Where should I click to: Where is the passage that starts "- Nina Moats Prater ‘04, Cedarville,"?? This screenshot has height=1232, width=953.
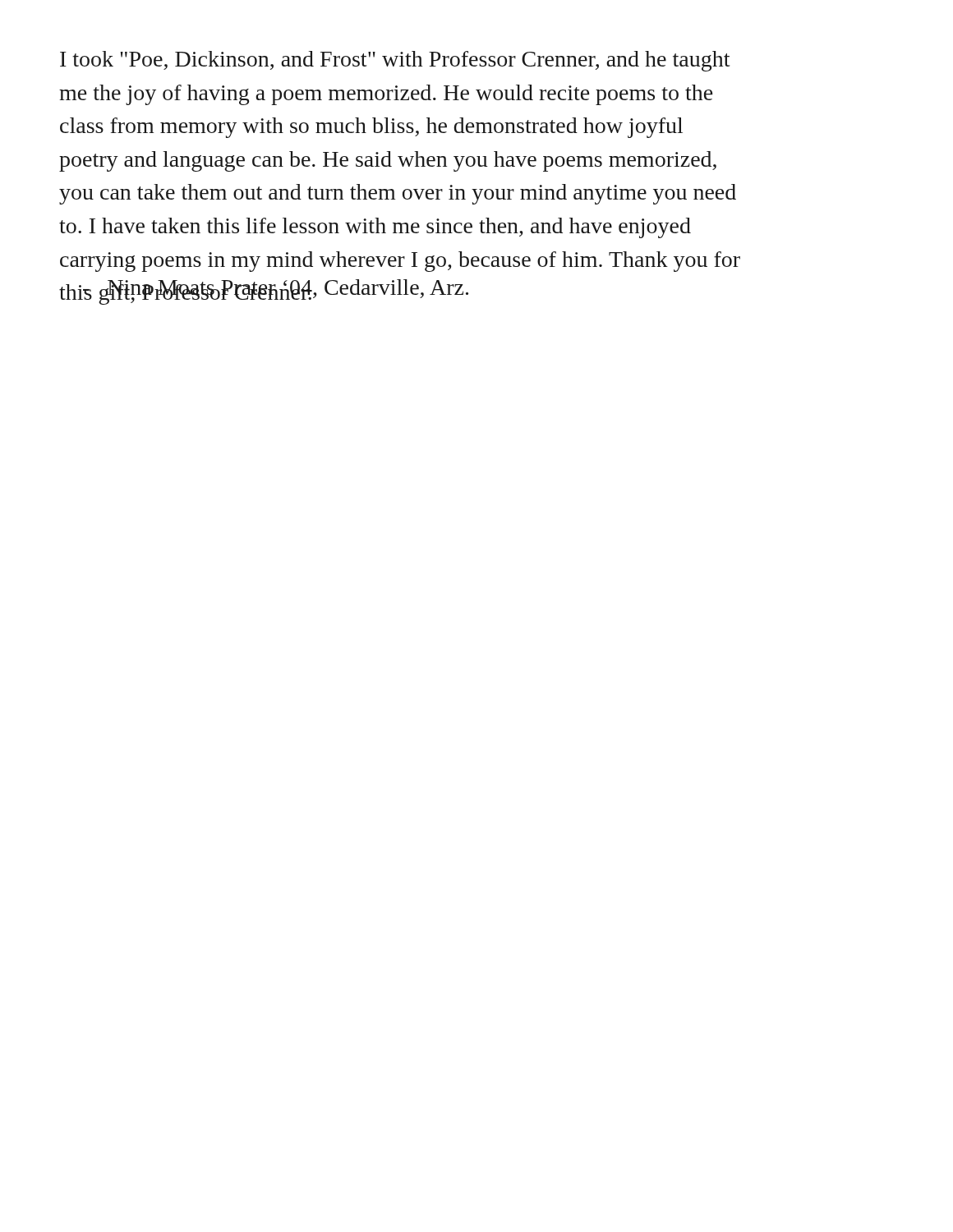276,287
